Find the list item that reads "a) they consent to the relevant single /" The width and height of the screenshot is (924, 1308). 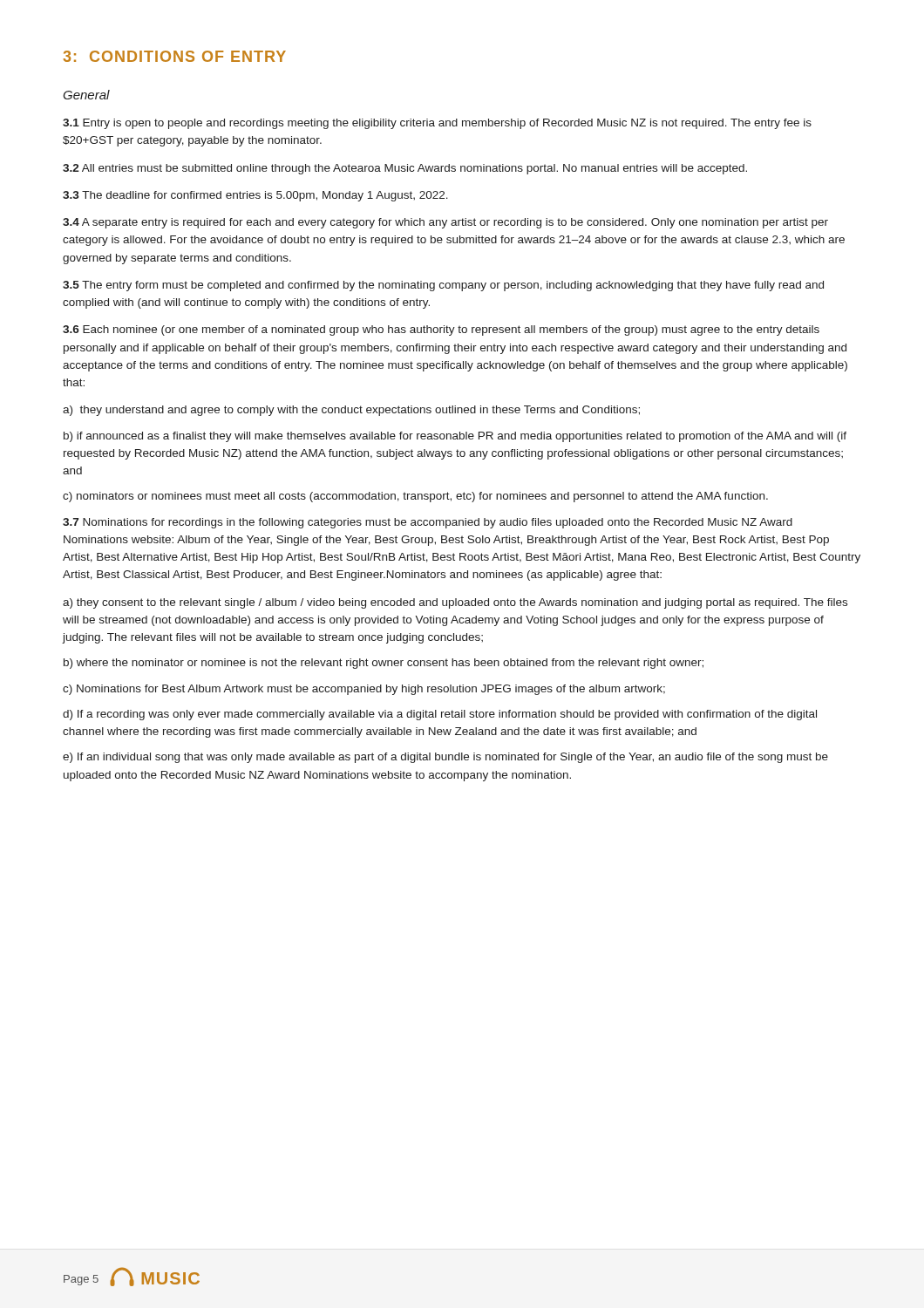pos(455,619)
